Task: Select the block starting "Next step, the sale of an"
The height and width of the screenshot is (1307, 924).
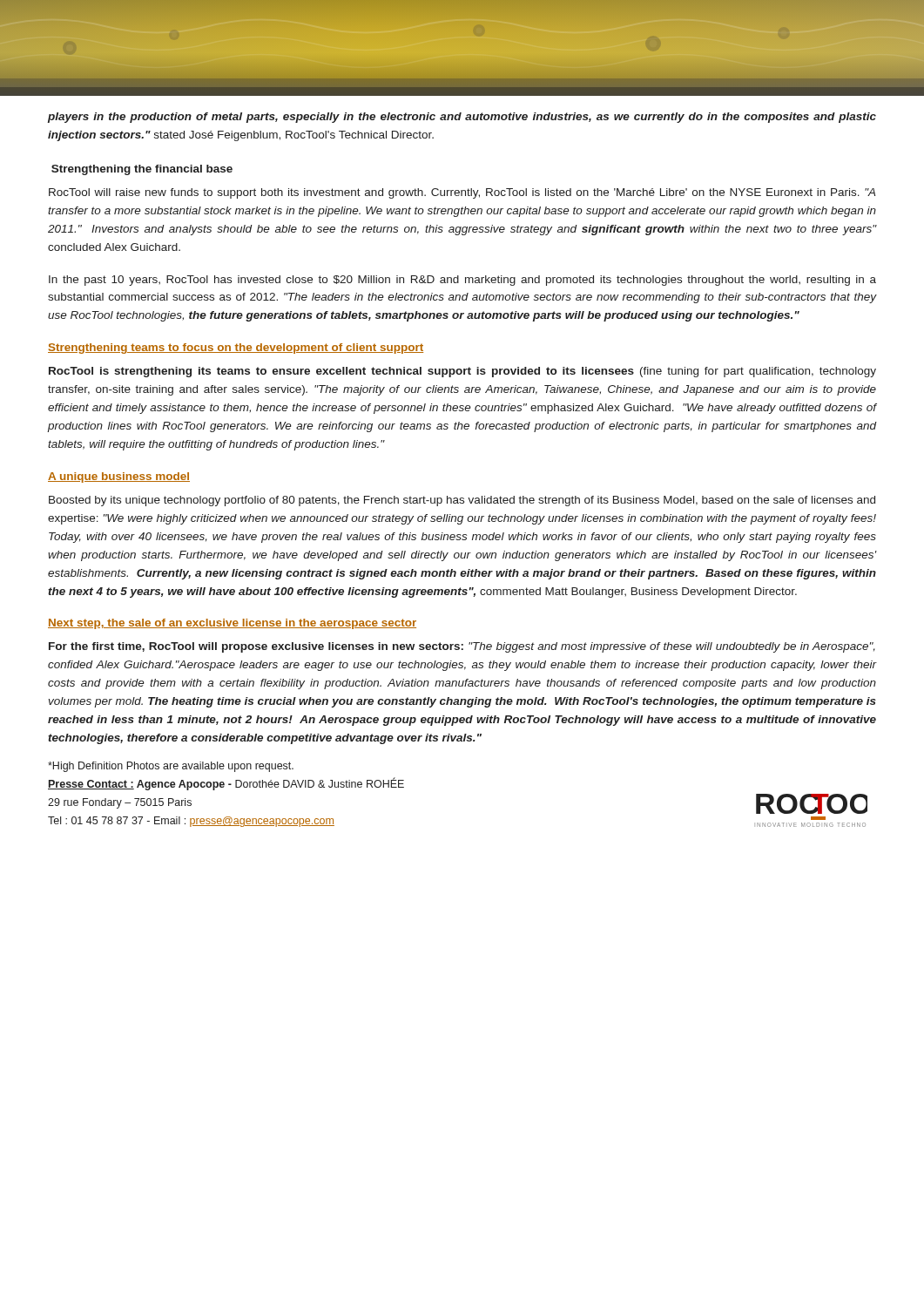Action: click(x=232, y=623)
